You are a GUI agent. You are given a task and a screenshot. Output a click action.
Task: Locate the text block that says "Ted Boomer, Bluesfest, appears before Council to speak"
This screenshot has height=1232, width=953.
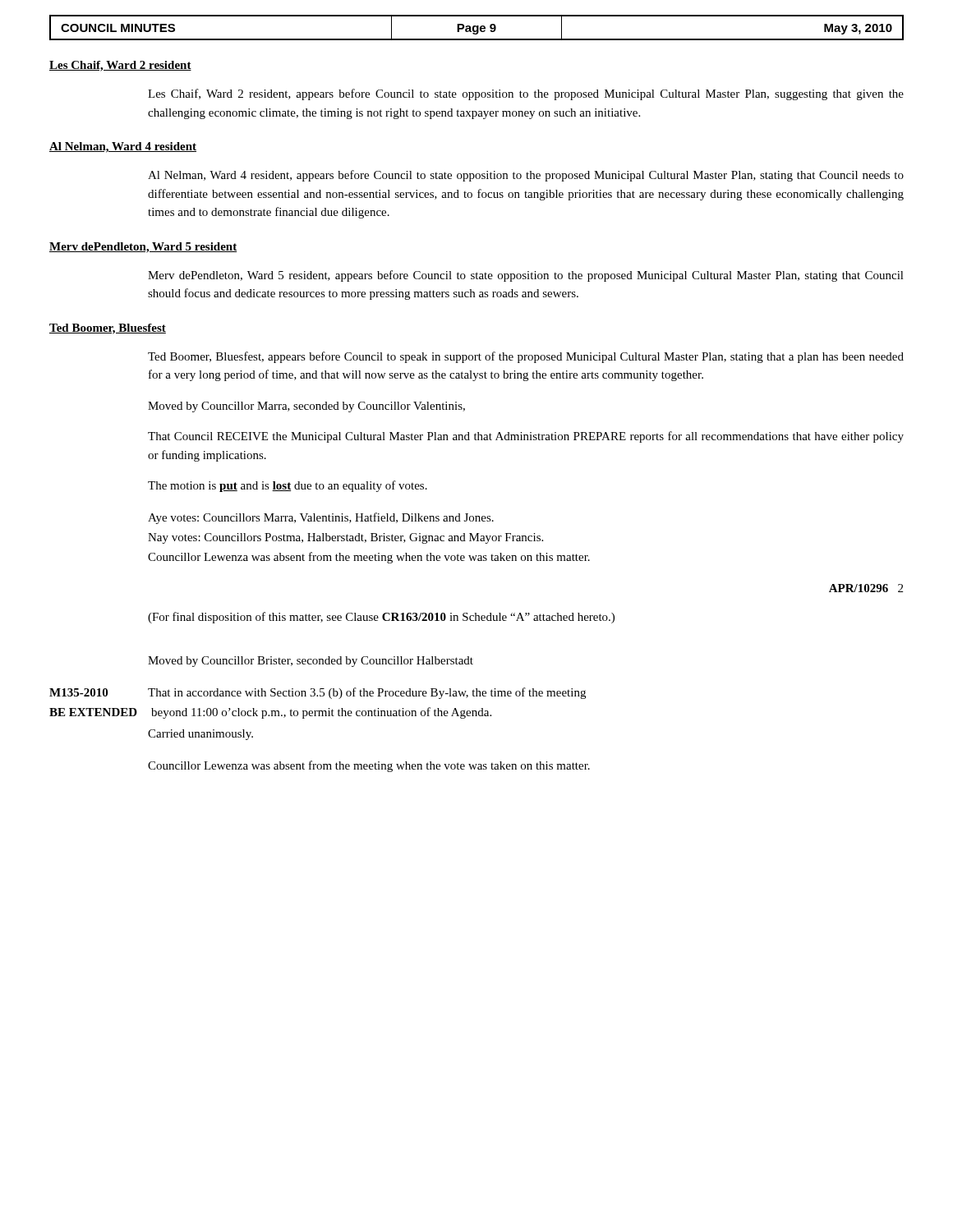click(x=526, y=366)
